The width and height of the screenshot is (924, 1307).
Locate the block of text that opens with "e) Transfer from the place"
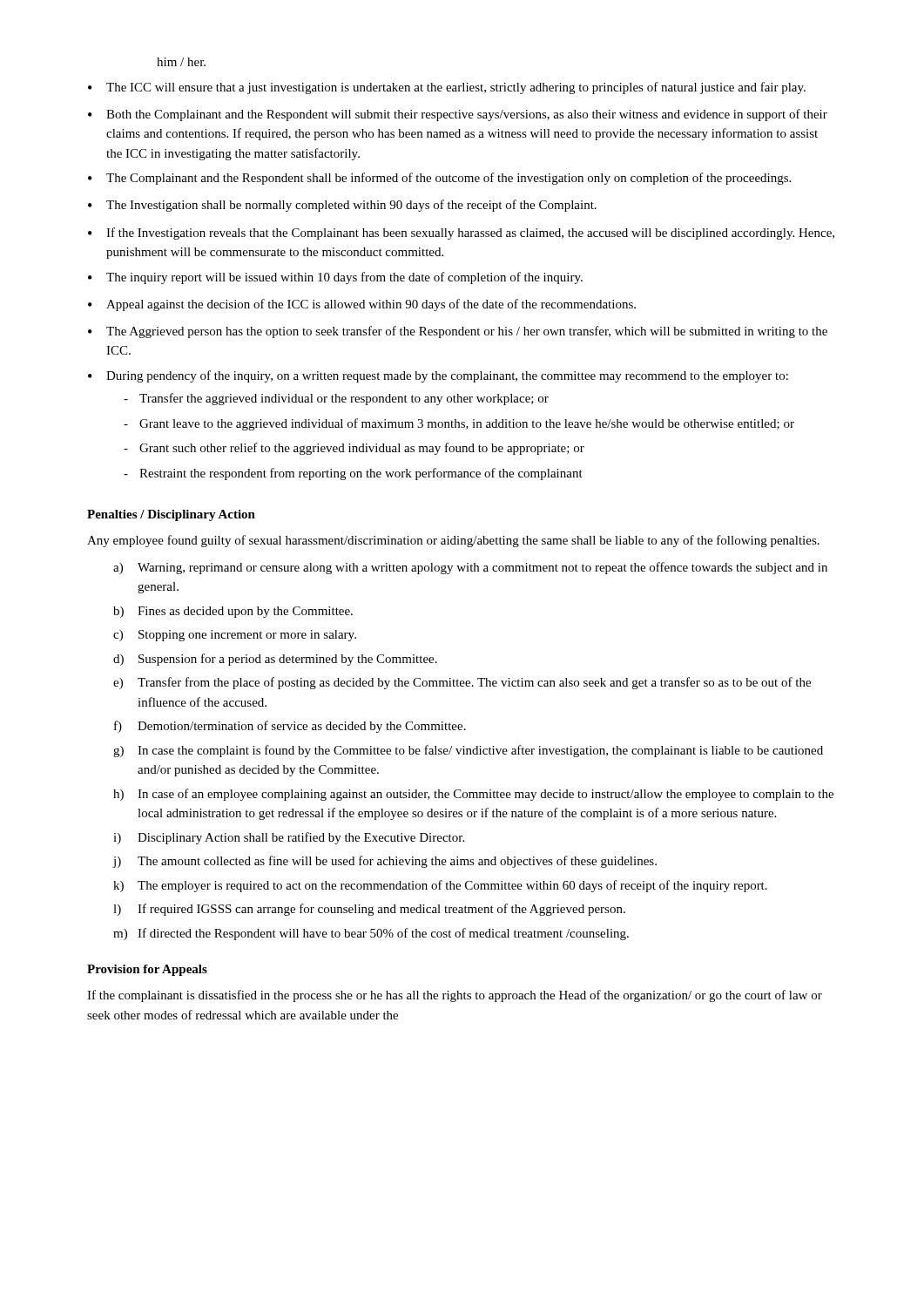click(x=475, y=693)
